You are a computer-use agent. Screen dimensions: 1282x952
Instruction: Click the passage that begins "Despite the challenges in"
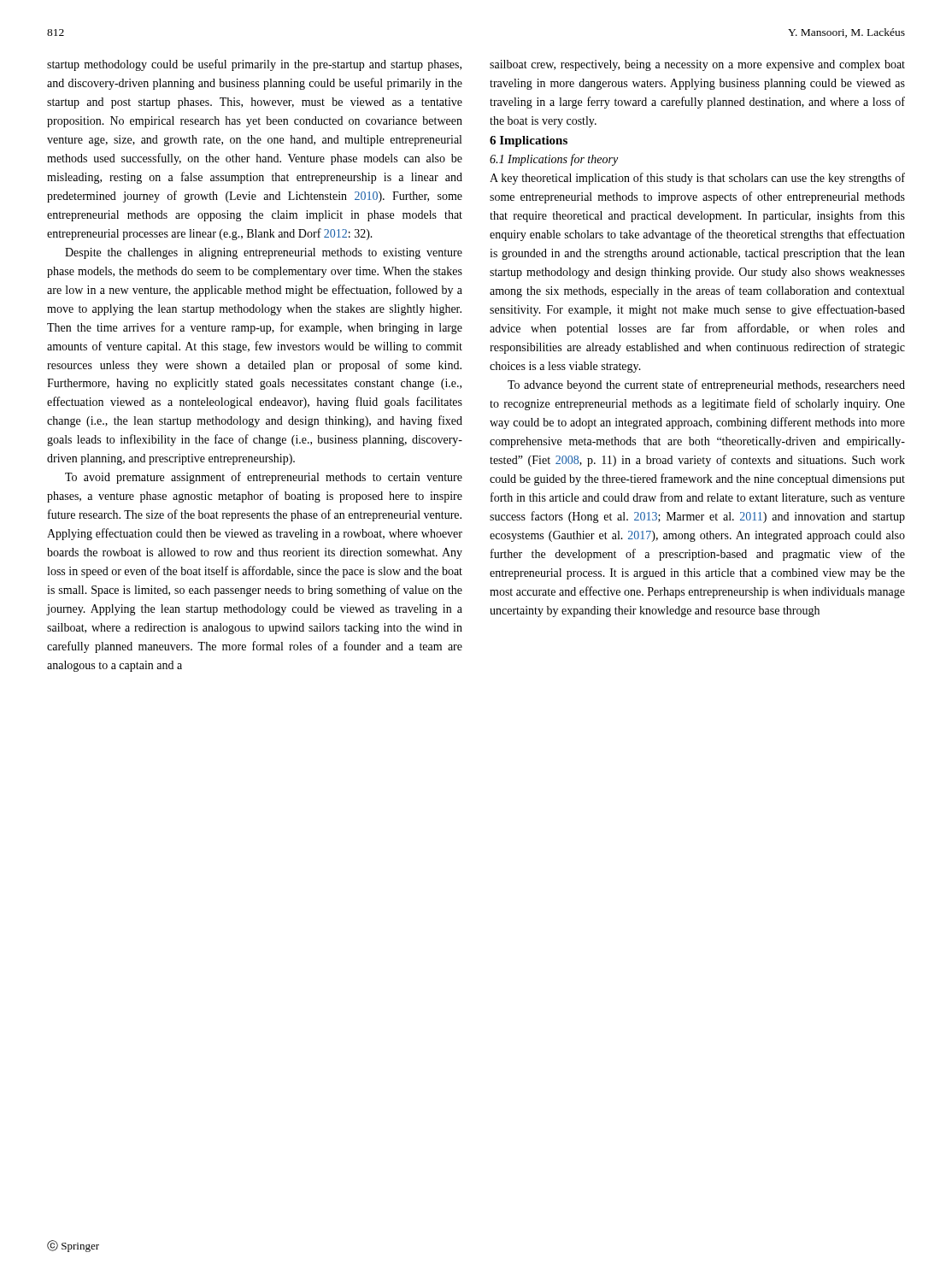(x=255, y=356)
